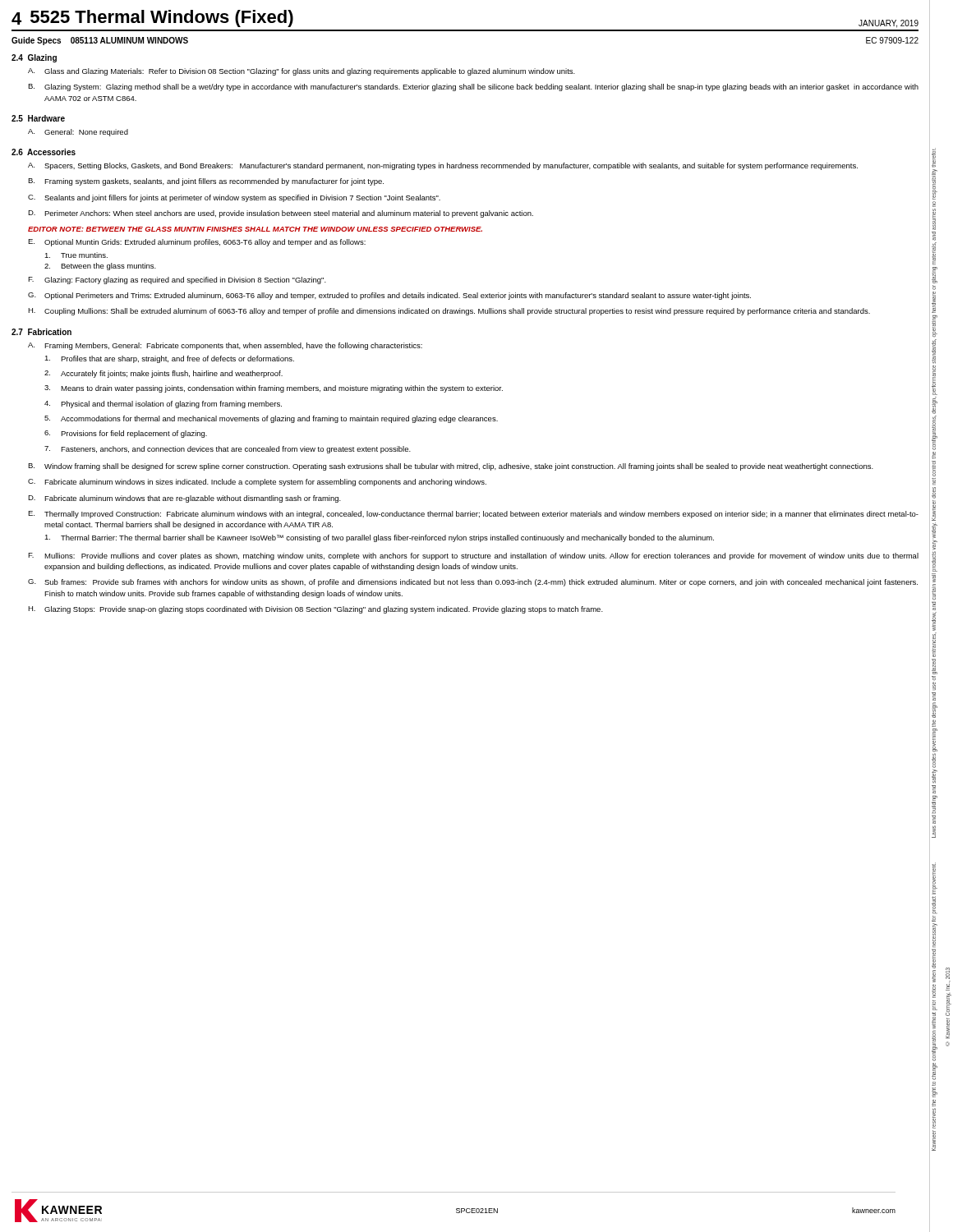This screenshot has height=1232, width=953.
Task: Where is the passage that starts "B. Glazing System: Glazing"?
Action: [x=473, y=94]
